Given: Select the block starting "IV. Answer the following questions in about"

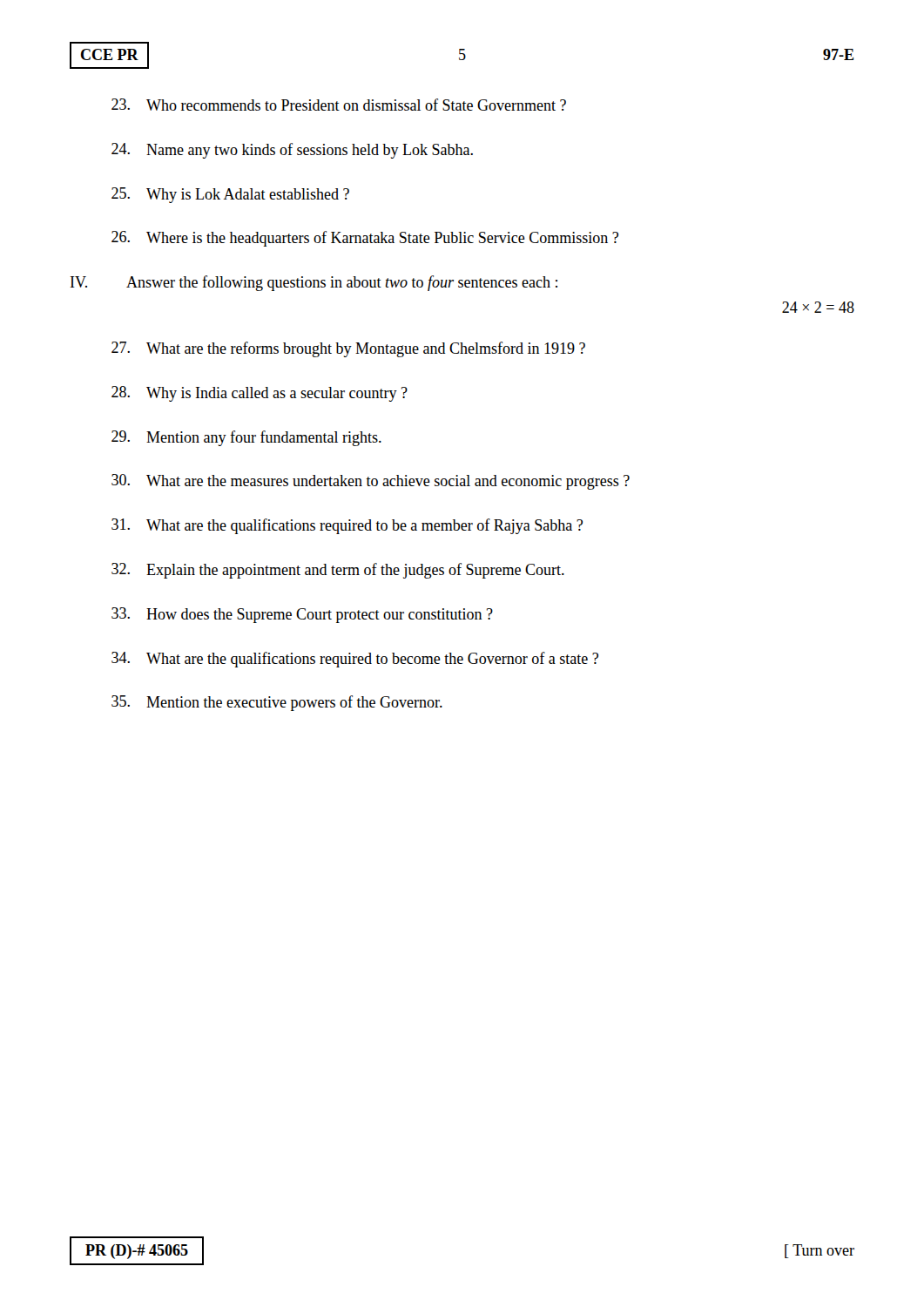Looking at the screenshot, I should click(x=462, y=283).
